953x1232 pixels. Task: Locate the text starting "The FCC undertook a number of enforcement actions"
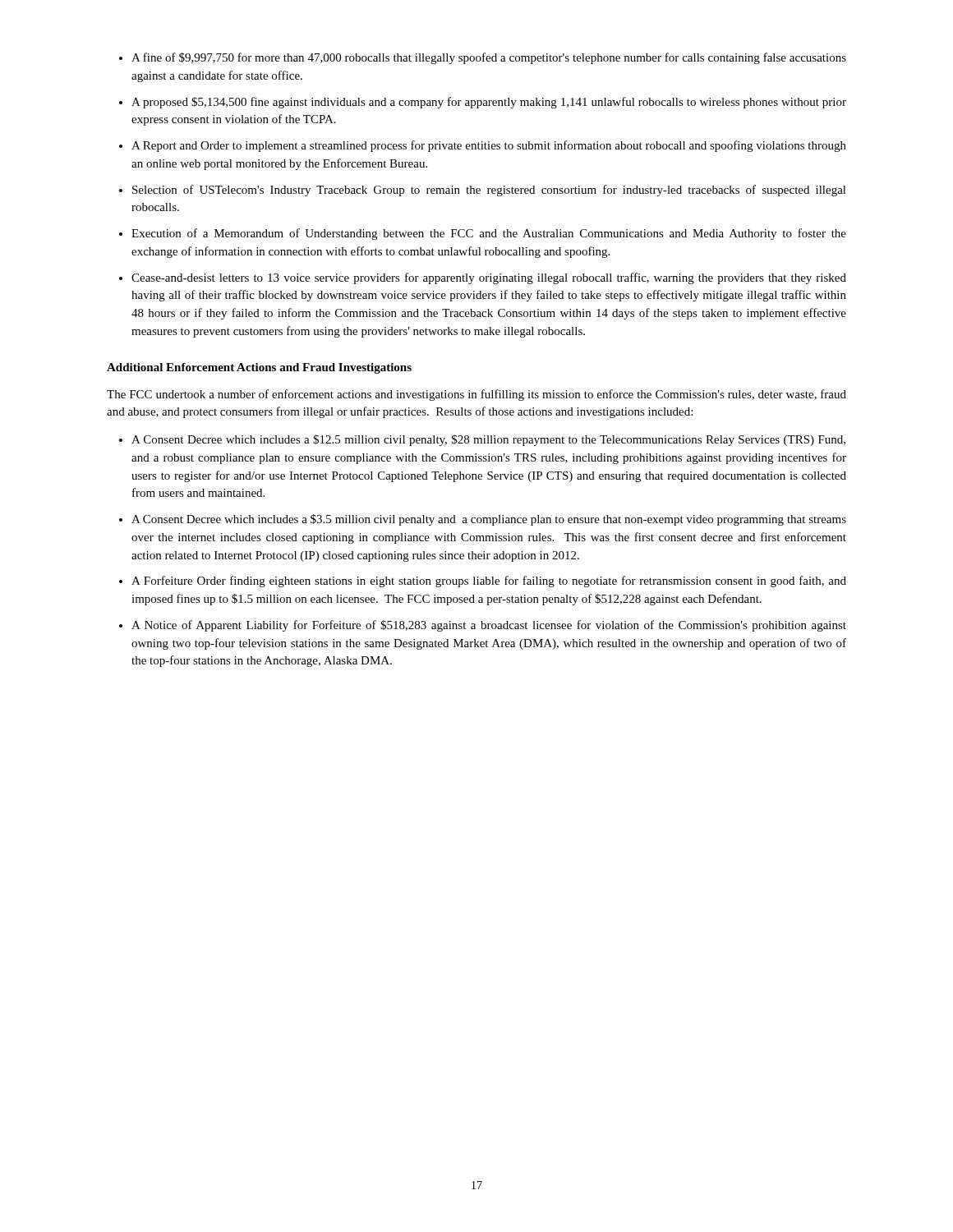click(x=476, y=403)
